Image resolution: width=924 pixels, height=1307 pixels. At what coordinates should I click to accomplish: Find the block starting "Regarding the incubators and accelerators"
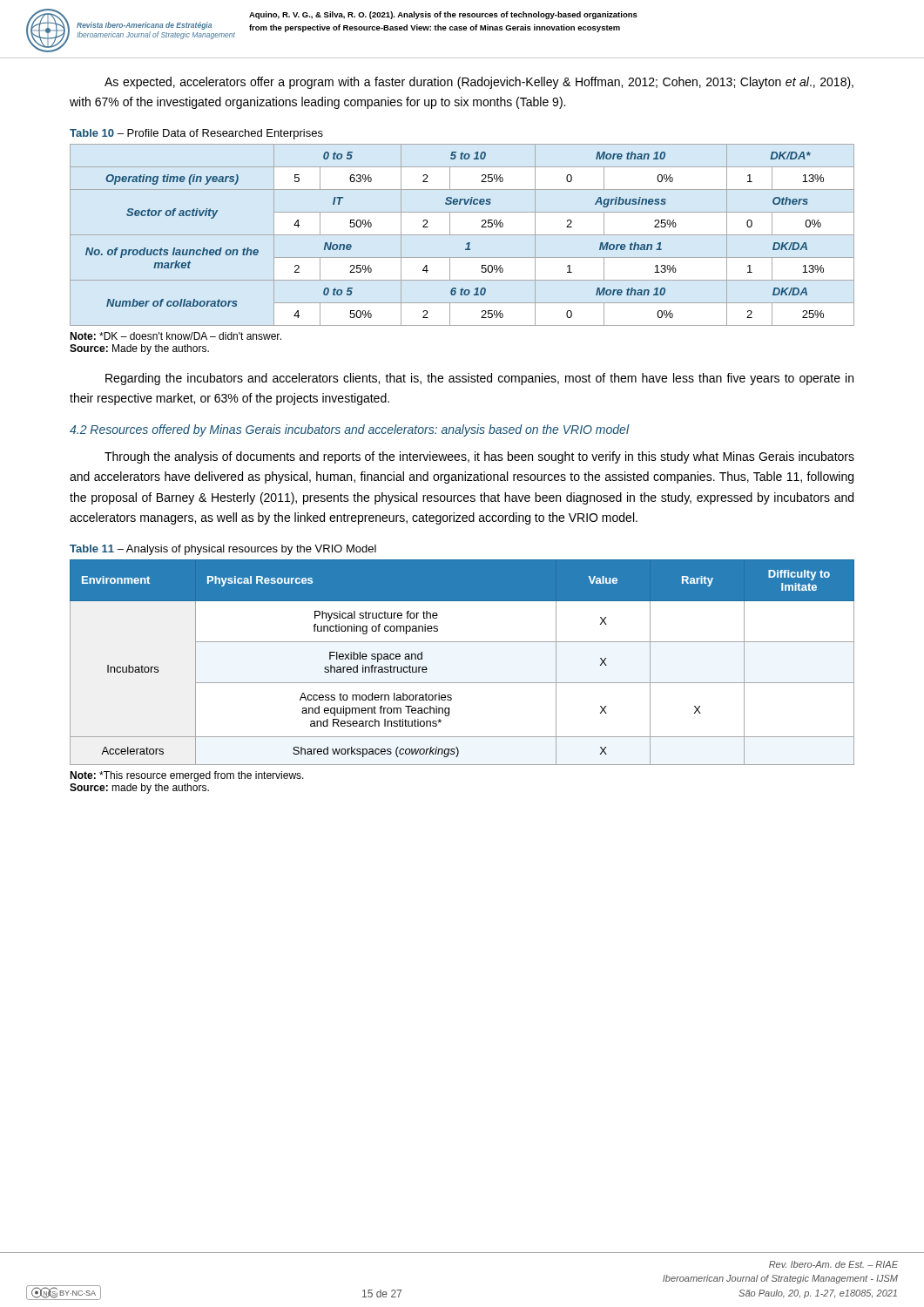pos(462,388)
